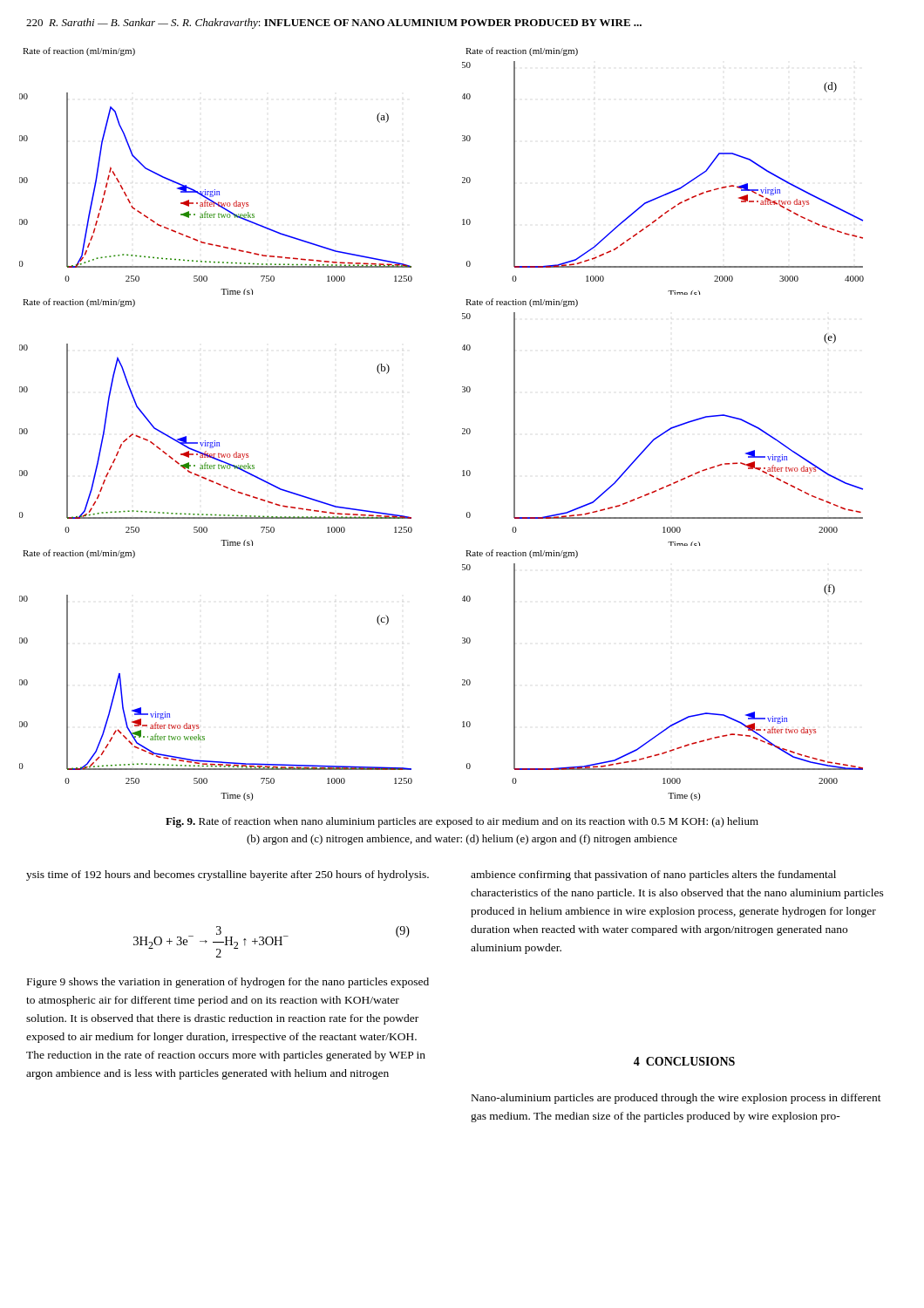Where is the passage that starts "ambience confirming that"?

click(x=677, y=911)
